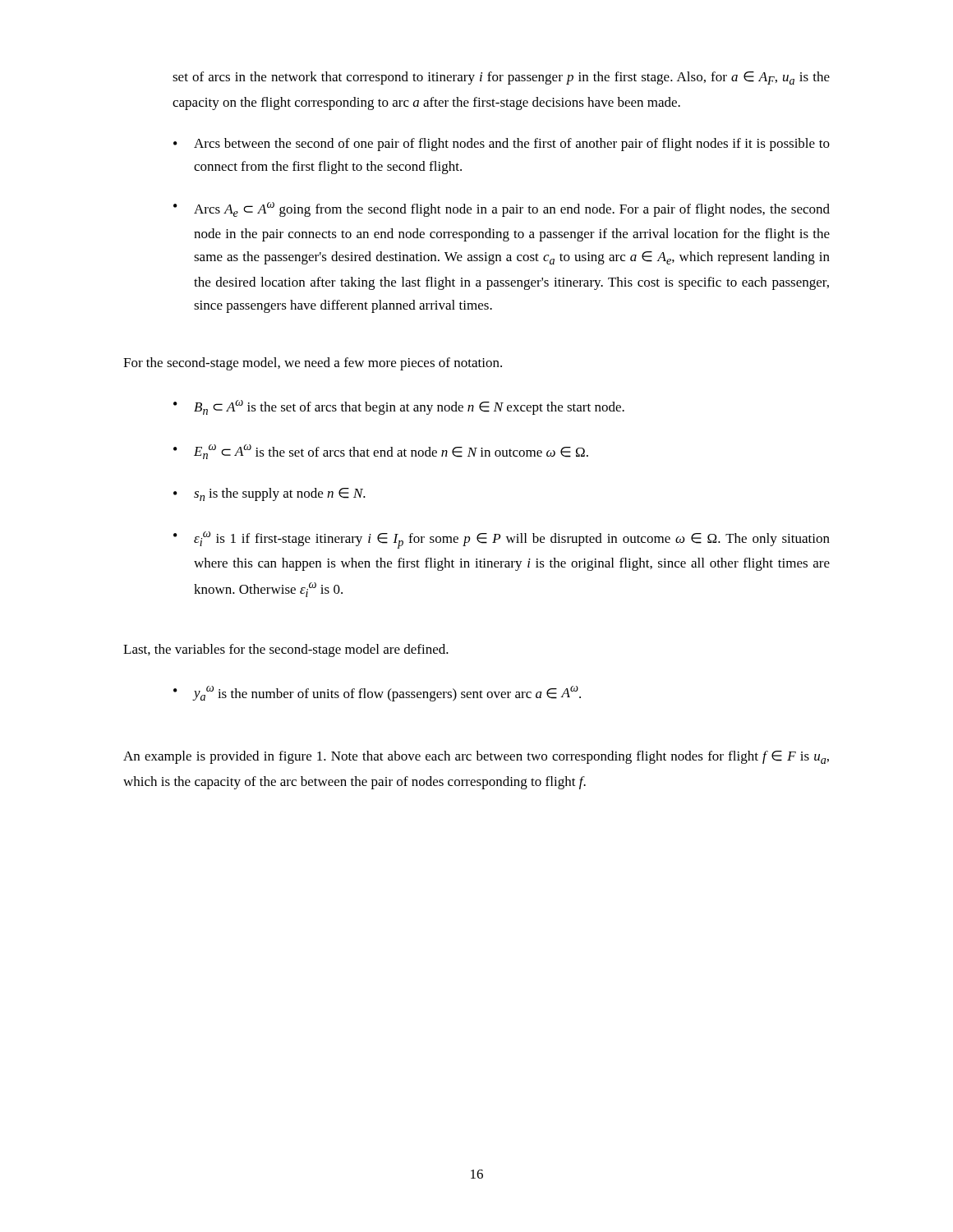Click the passage that begins "• Arcs Ae ⊂ Aω going from the"
This screenshot has width=953, height=1232.
[501, 256]
